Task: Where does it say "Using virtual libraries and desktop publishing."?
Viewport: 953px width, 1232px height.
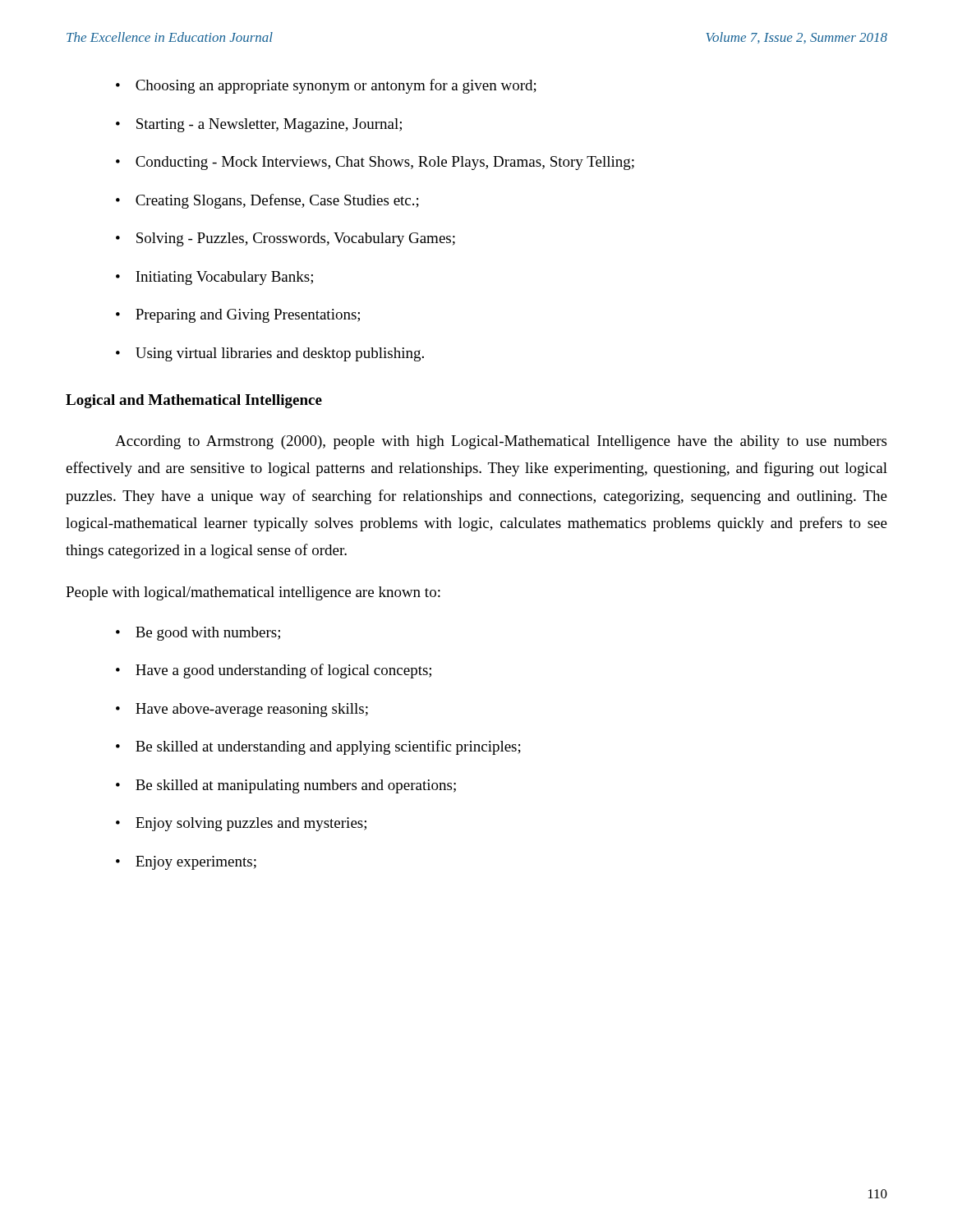Action: pos(280,352)
